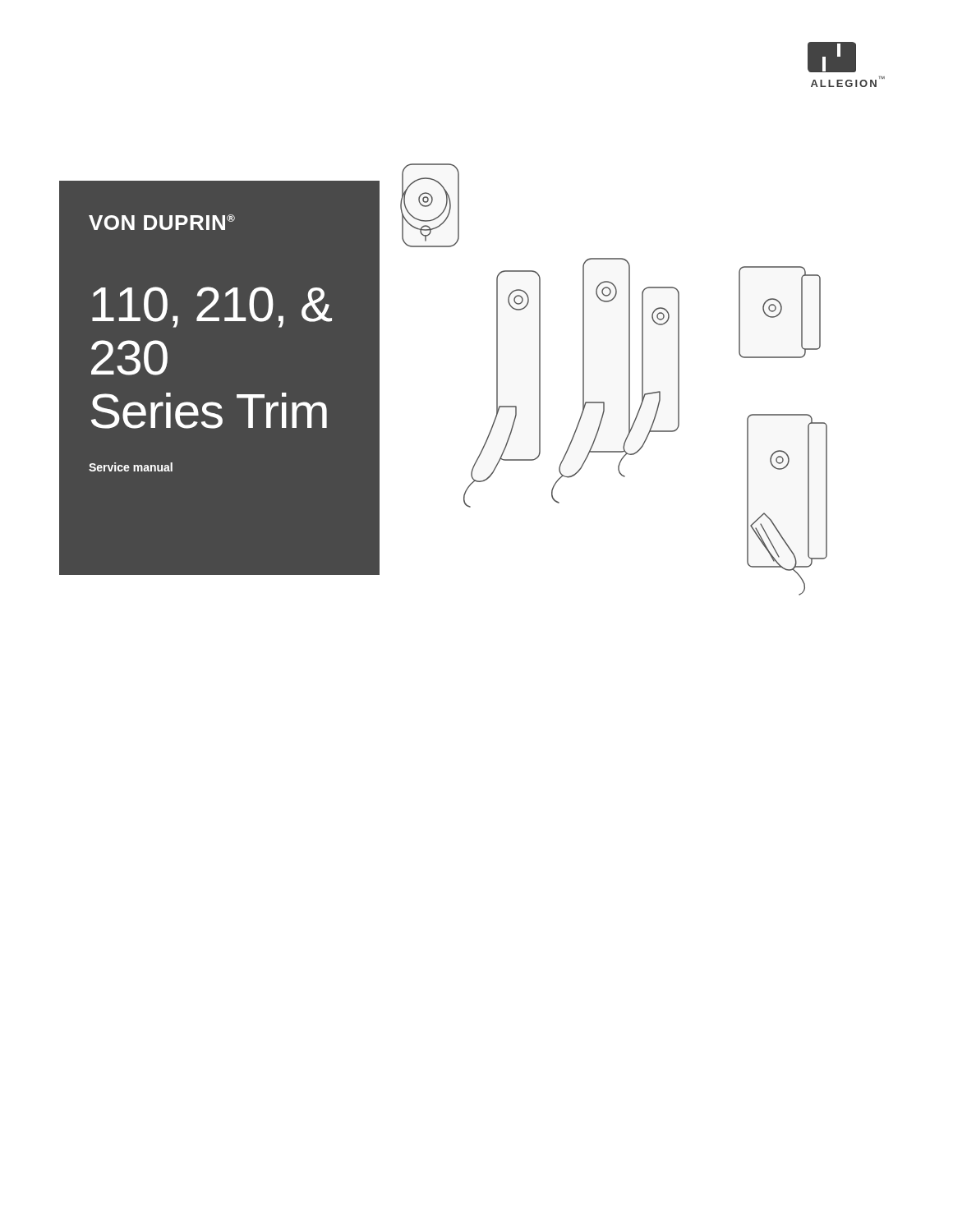Find the logo
Image resolution: width=953 pixels, height=1232 pixels.
pos(845,74)
